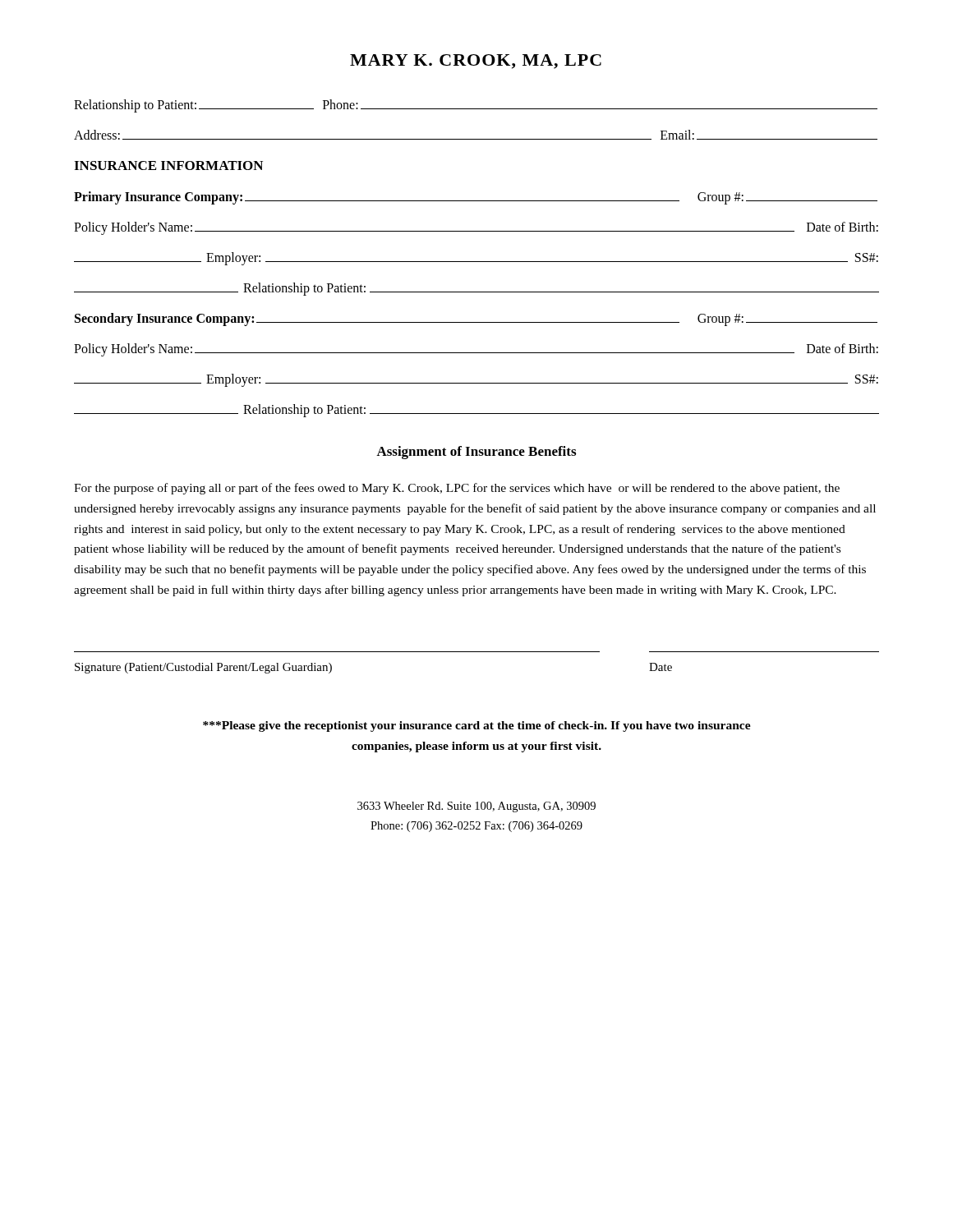Locate the text block containing "Please give the receptionist your insurance"
The height and width of the screenshot is (1232, 953).
pos(476,735)
